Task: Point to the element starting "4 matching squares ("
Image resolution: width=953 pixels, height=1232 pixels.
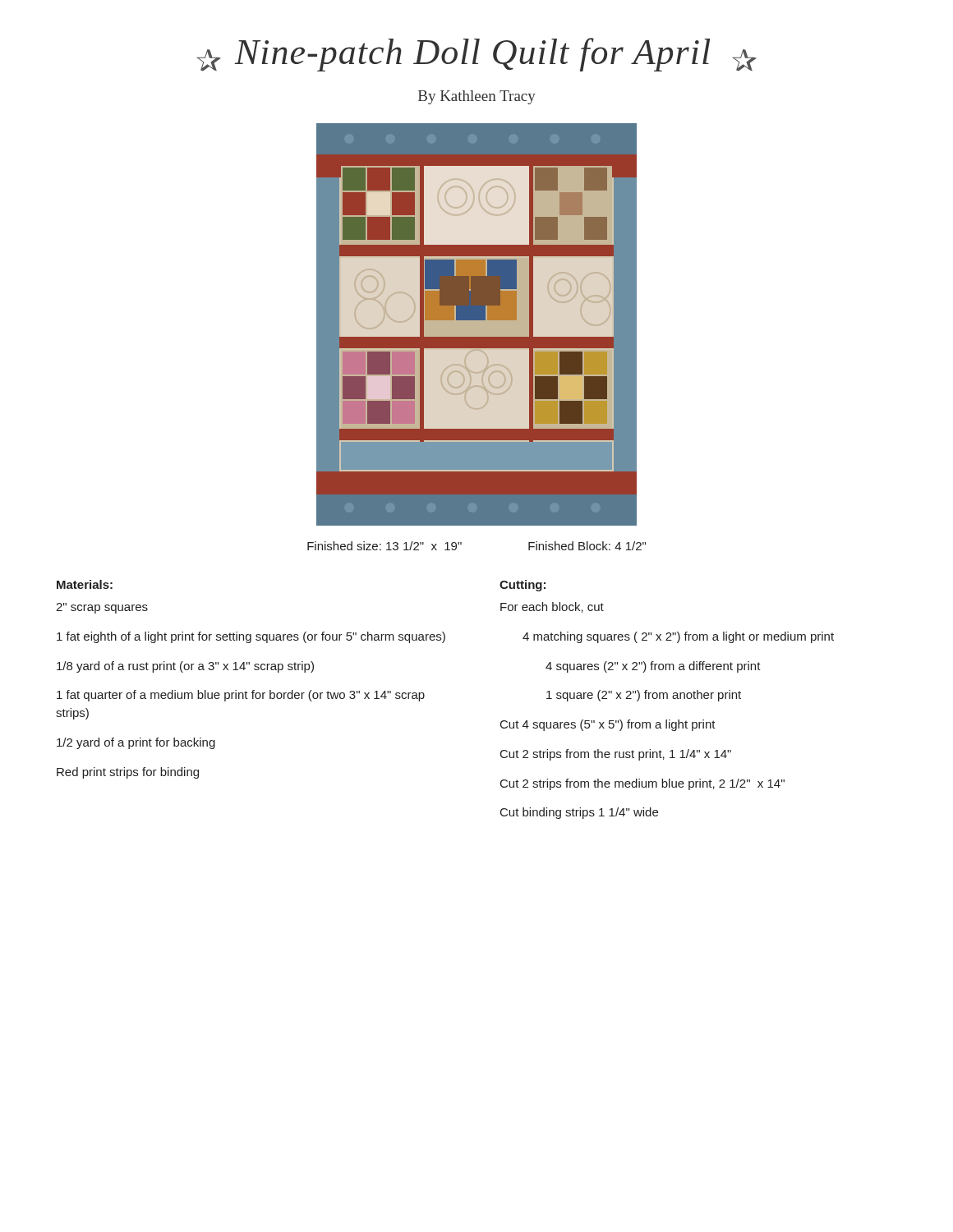Action: 678,636
